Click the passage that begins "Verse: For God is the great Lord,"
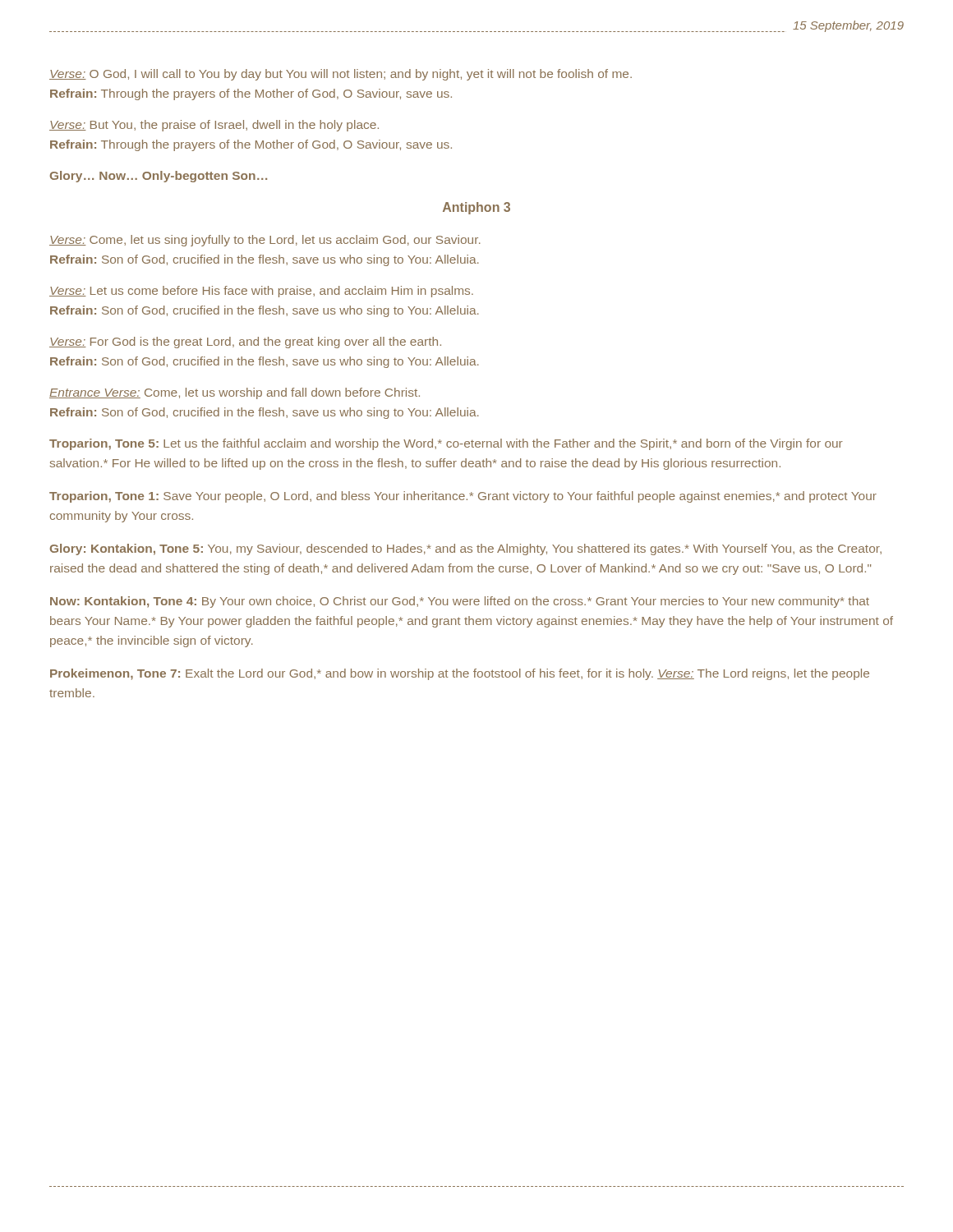953x1232 pixels. coord(264,351)
